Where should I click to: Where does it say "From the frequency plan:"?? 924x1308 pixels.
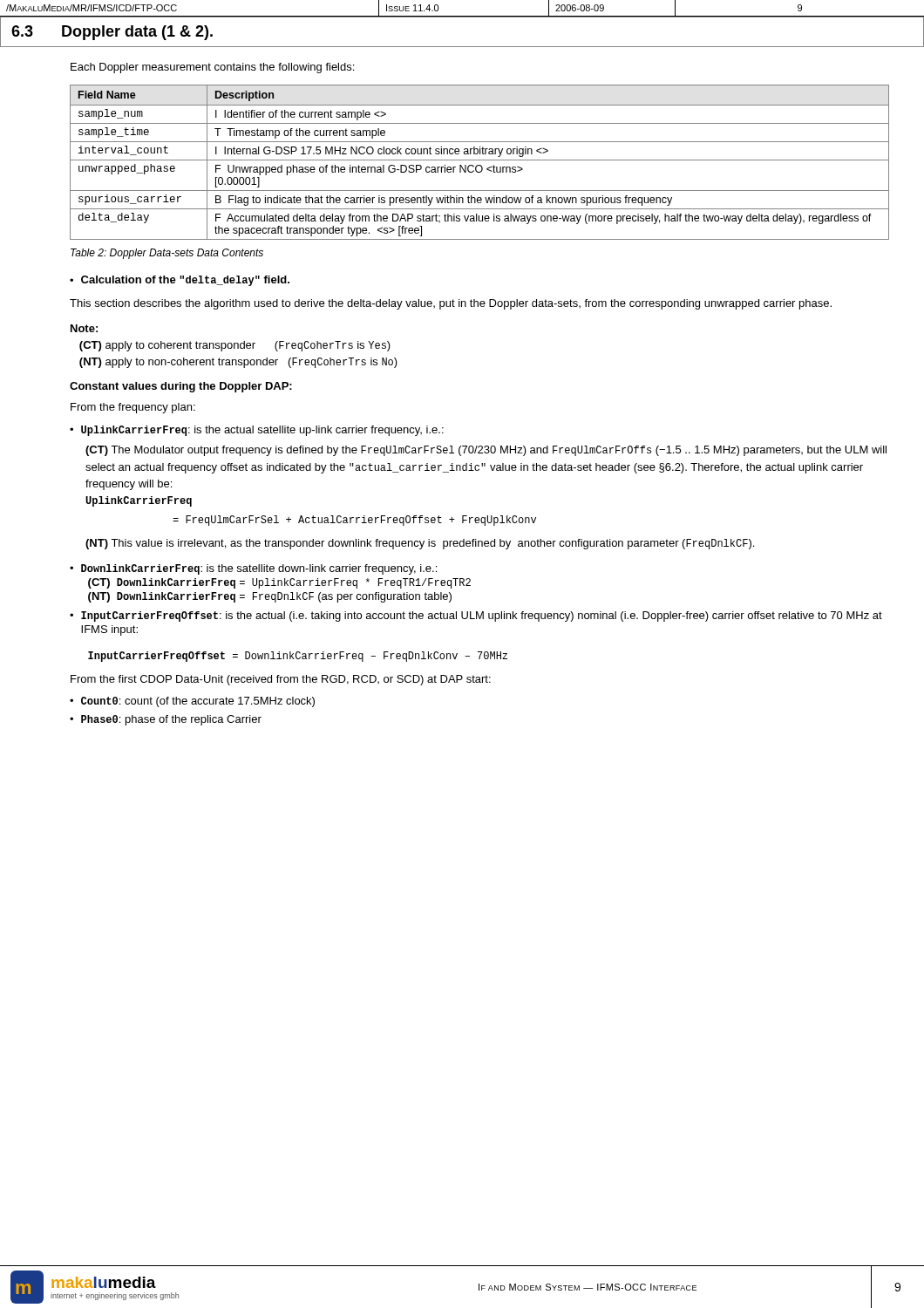[133, 408]
